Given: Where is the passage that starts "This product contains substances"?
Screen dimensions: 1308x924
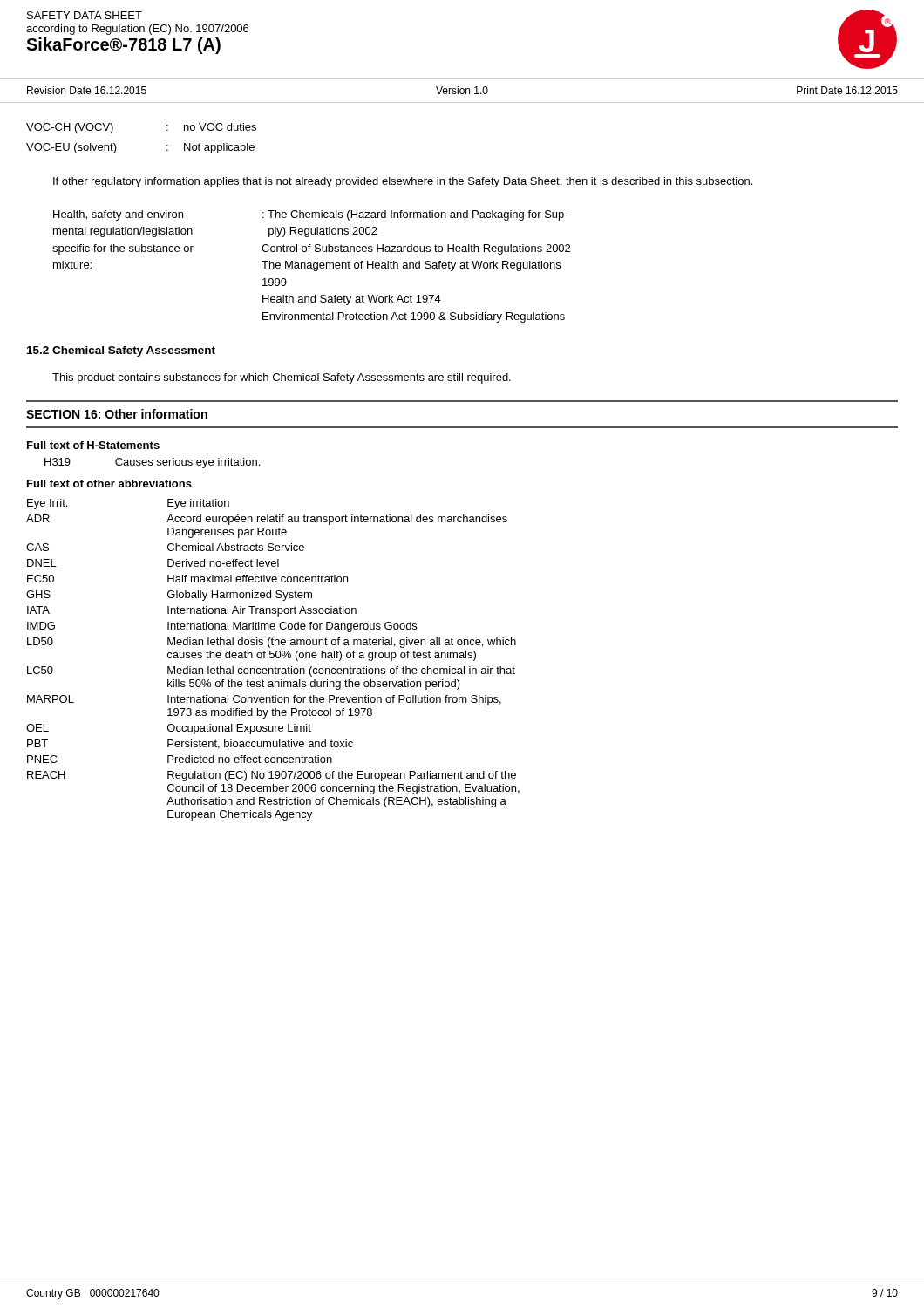Looking at the screenshot, I should [282, 377].
